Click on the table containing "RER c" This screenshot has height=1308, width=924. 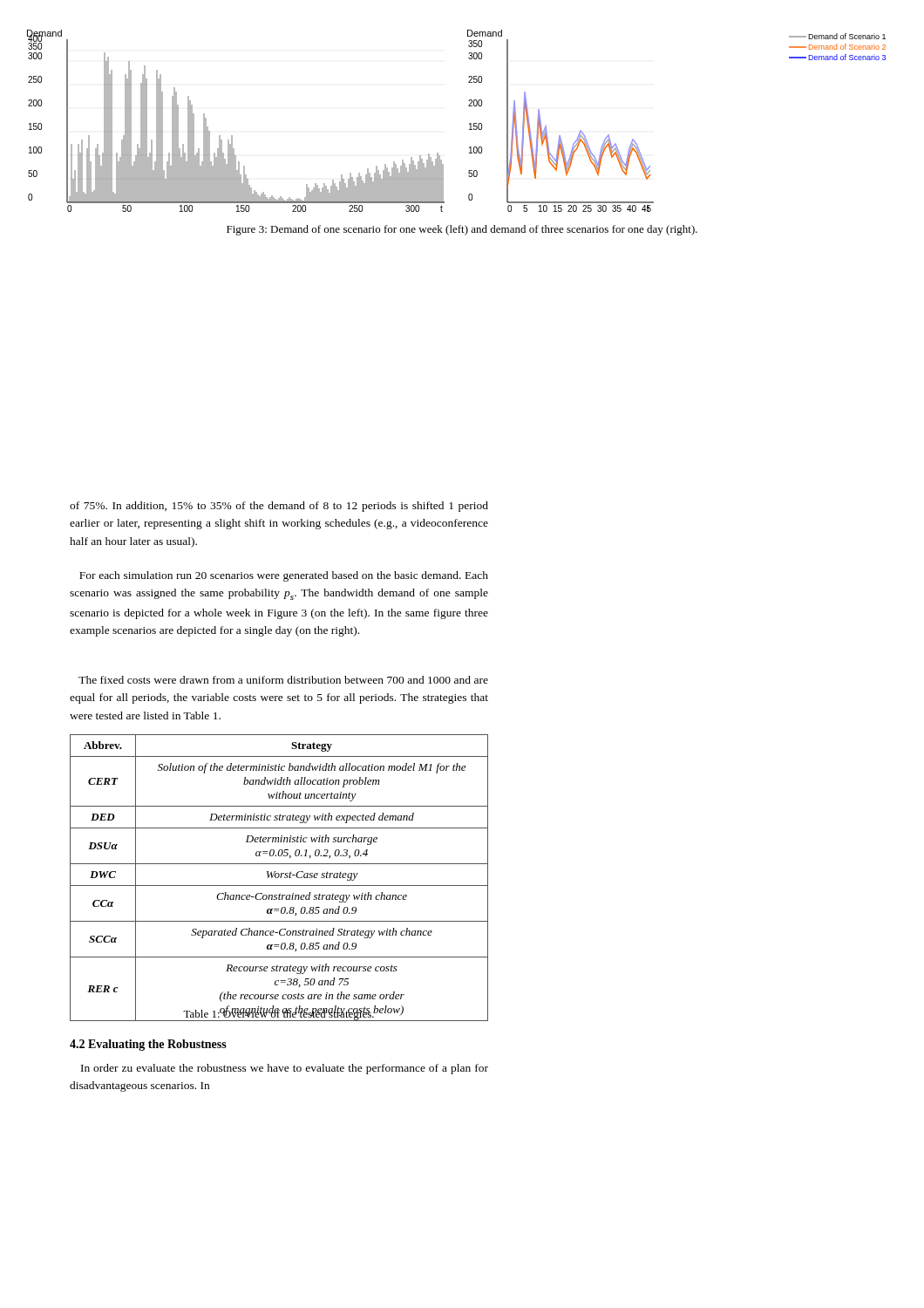pos(279,878)
